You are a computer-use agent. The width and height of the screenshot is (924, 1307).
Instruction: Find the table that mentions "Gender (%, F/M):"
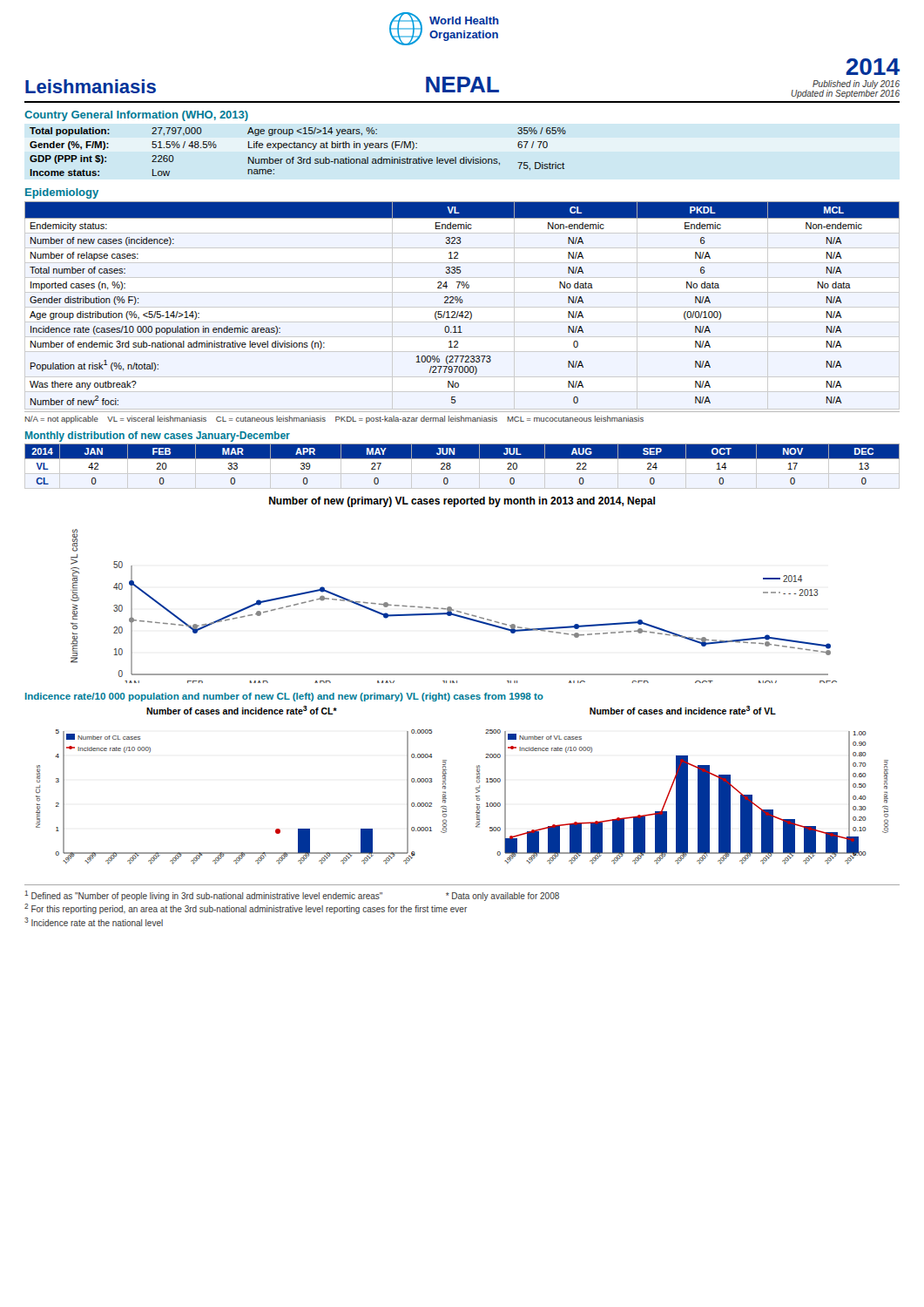[x=462, y=152]
